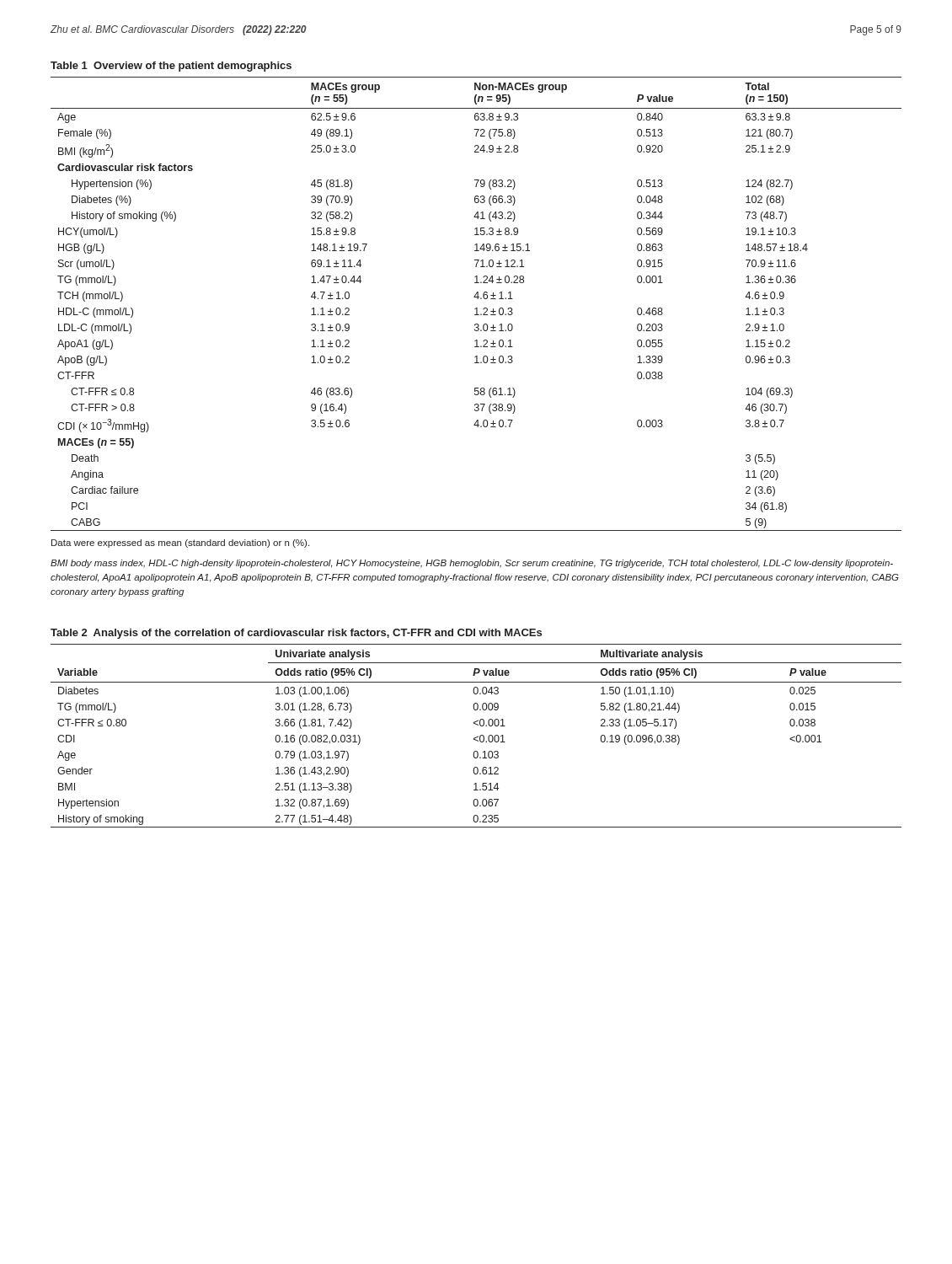
Task: Point to the block starting "BMI body mass index, HDL-C"
Action: coord(475,577)
